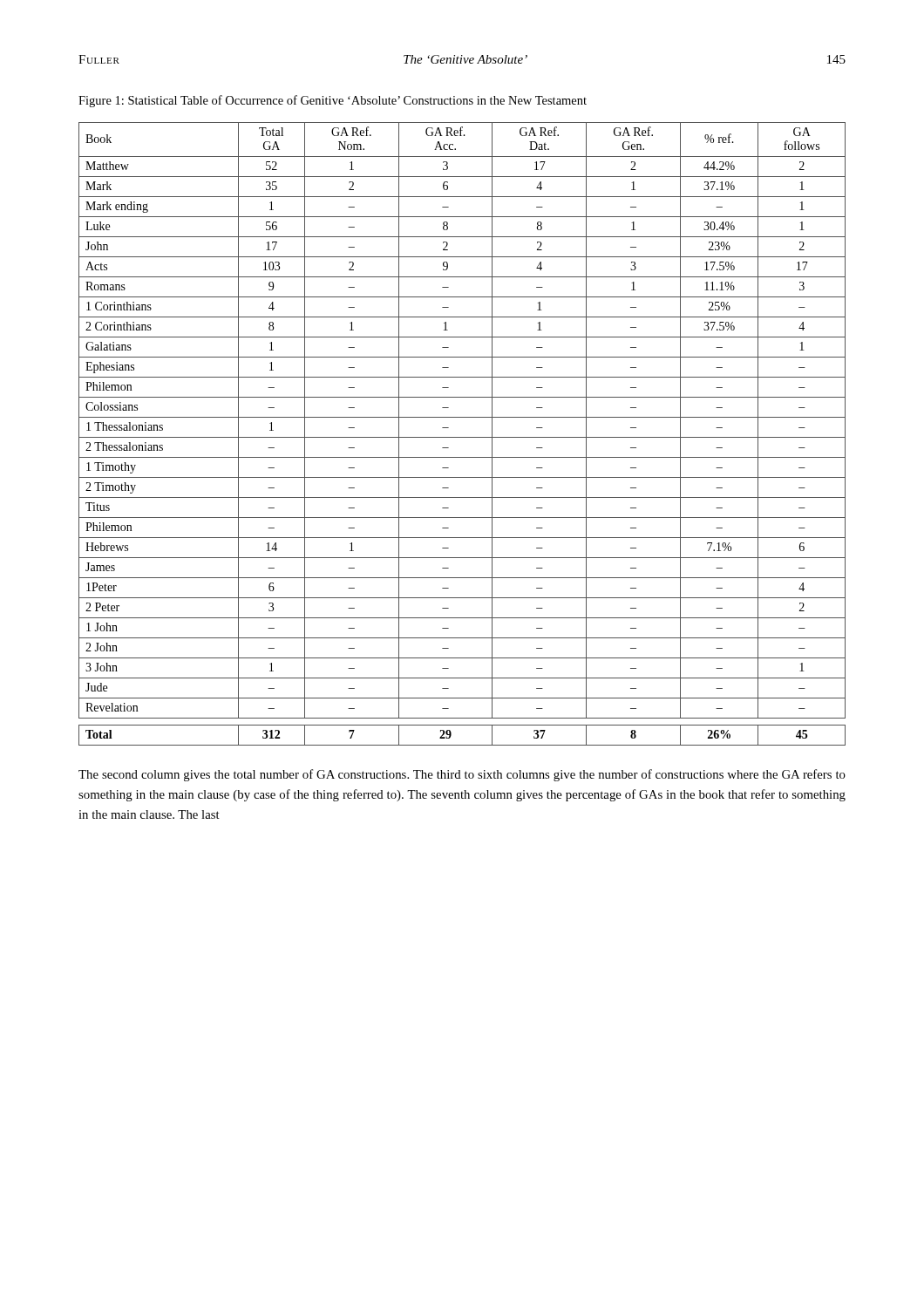
Task: Locate the block starting "The second column gives"
Action: tap(462, 794)
